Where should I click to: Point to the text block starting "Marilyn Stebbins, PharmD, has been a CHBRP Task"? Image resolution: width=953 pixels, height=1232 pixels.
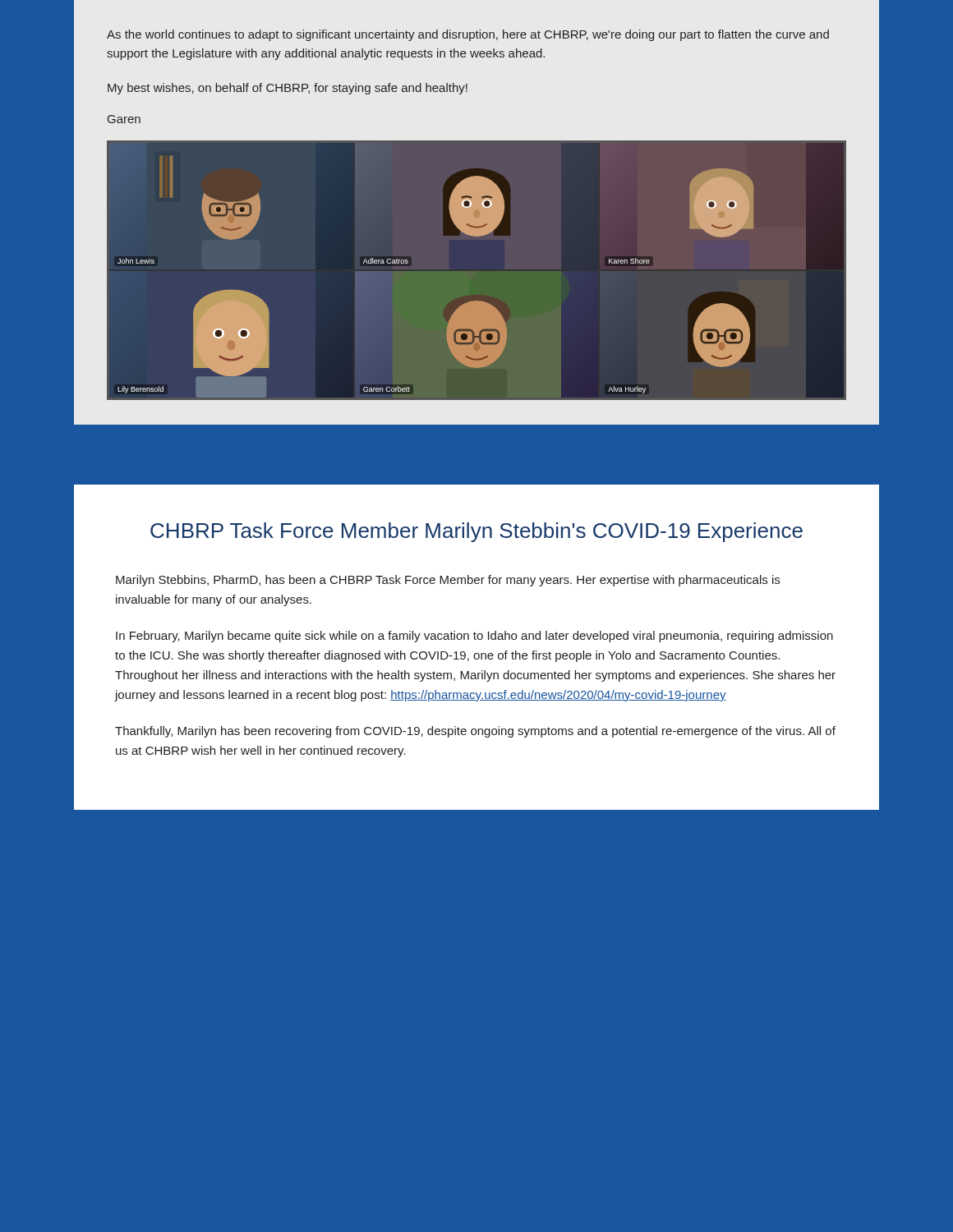(x=476, y=590)
